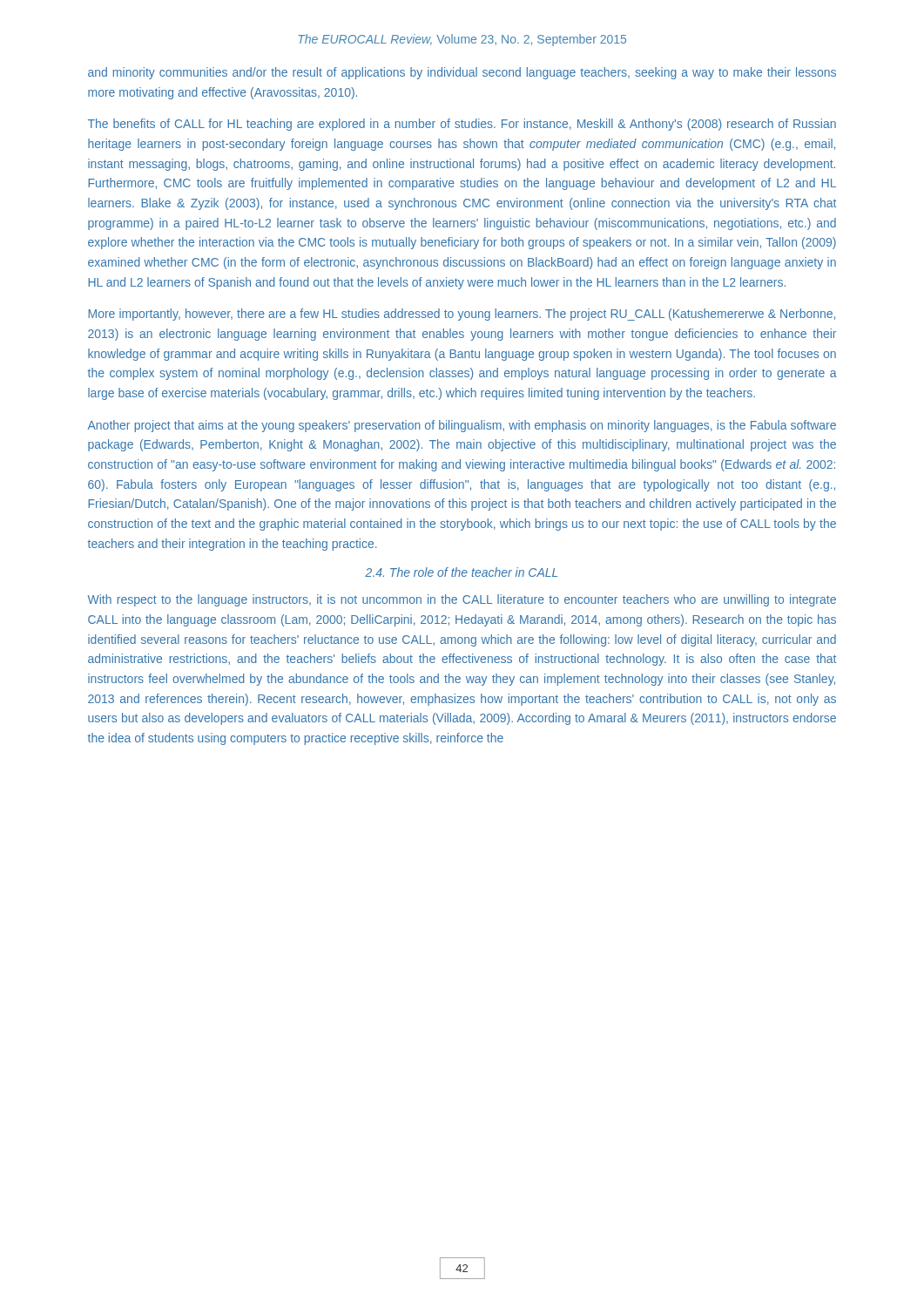The width and height of the screenshot is (924, 1307).
Task: Where is the passage that starts "Another project that aims at"?
Action: tap(462, 484)
